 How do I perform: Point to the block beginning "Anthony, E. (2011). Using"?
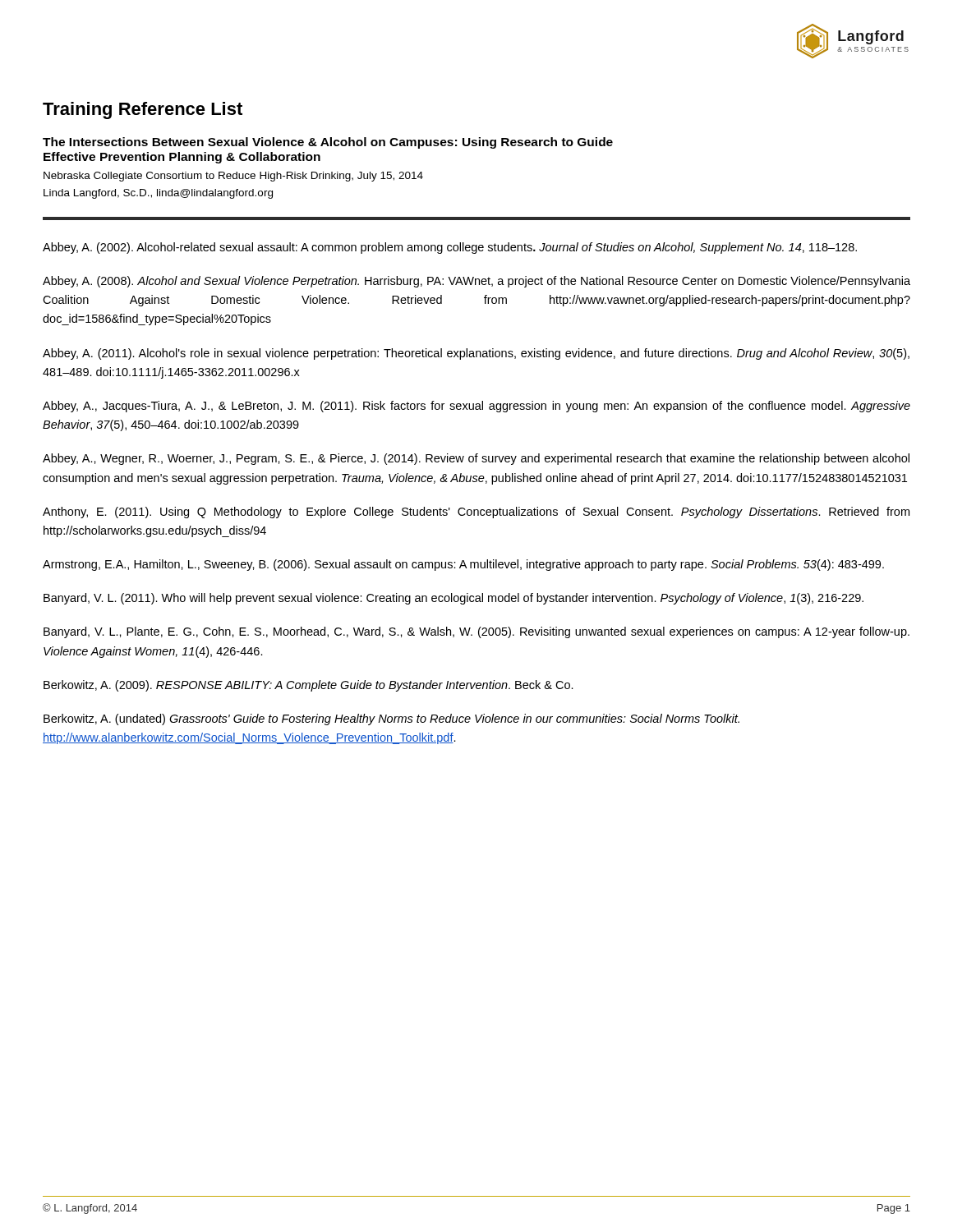point(476,521)
